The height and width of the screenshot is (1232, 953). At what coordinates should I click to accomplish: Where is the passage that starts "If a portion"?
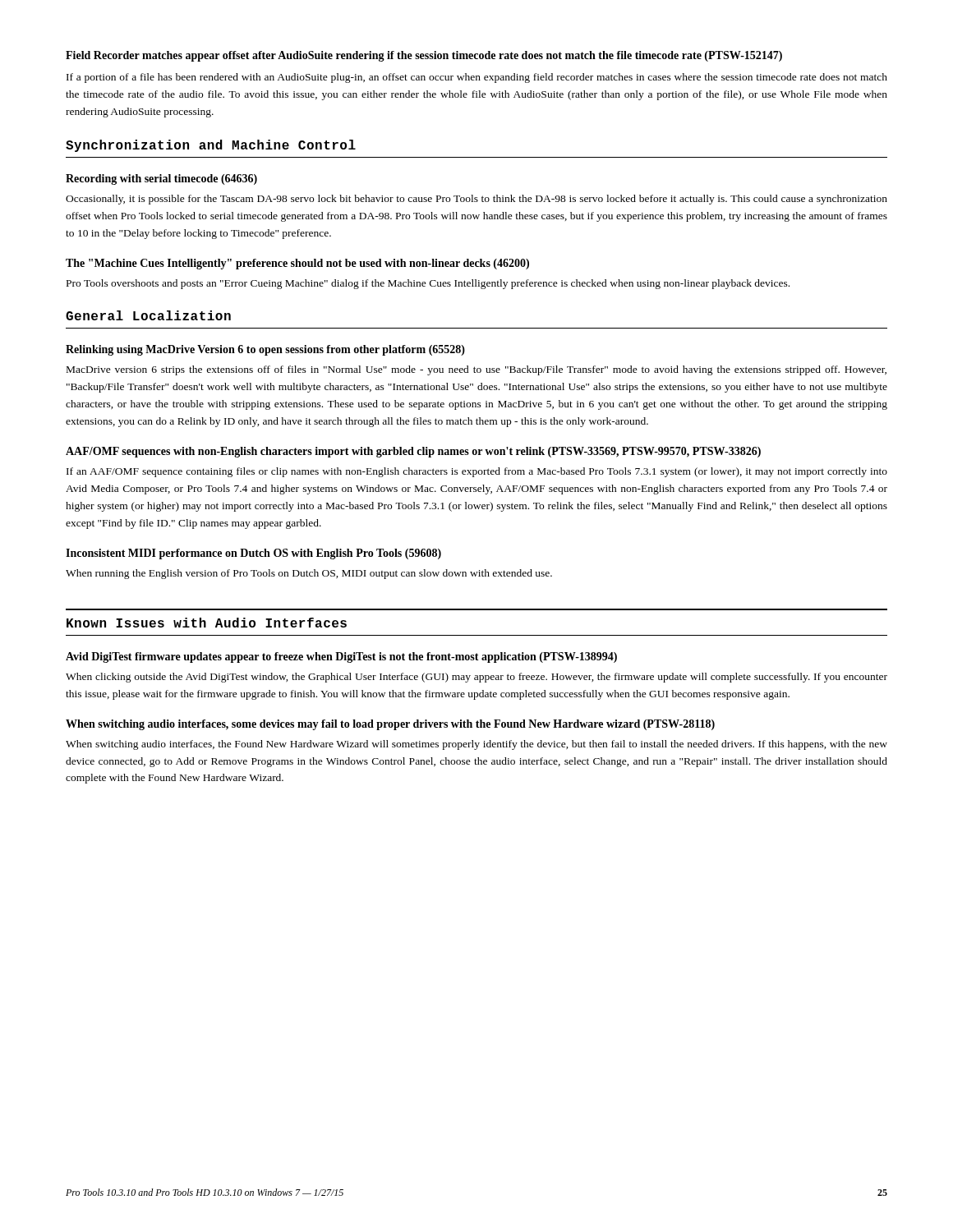tap(476, 94)
